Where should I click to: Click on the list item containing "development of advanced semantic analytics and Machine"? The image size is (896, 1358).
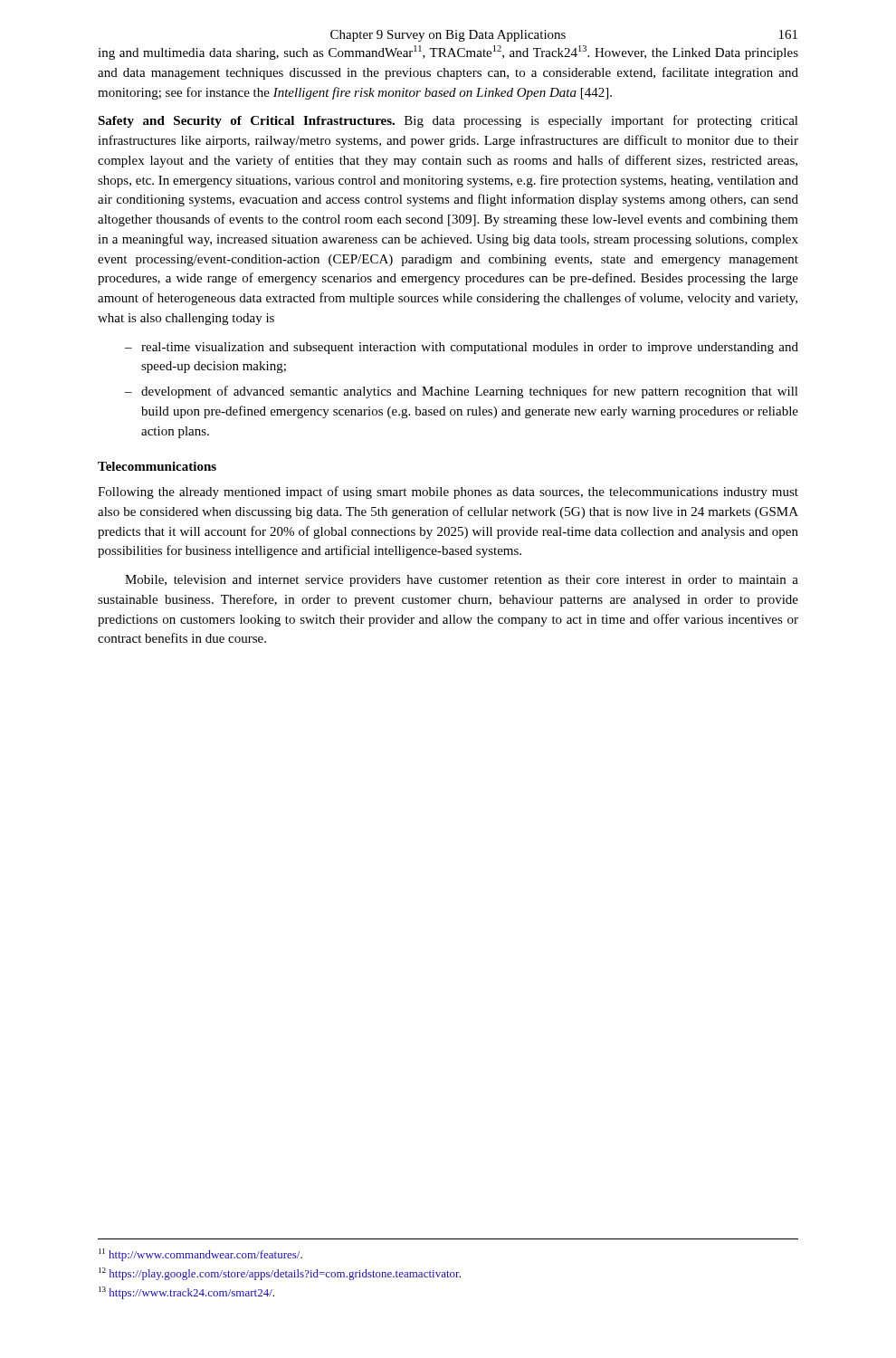point(470,411)
